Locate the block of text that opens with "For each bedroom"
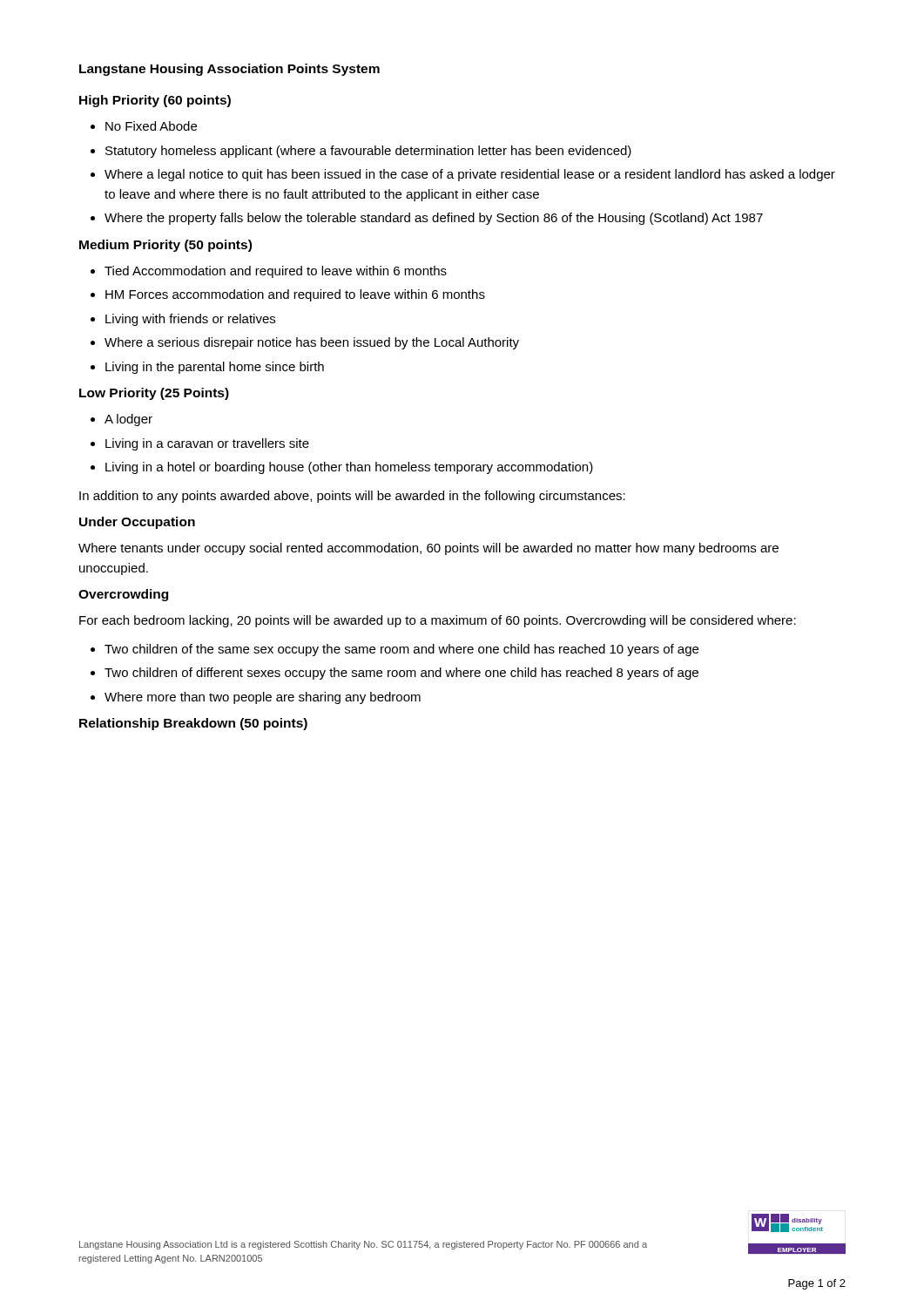 (437, 620)
